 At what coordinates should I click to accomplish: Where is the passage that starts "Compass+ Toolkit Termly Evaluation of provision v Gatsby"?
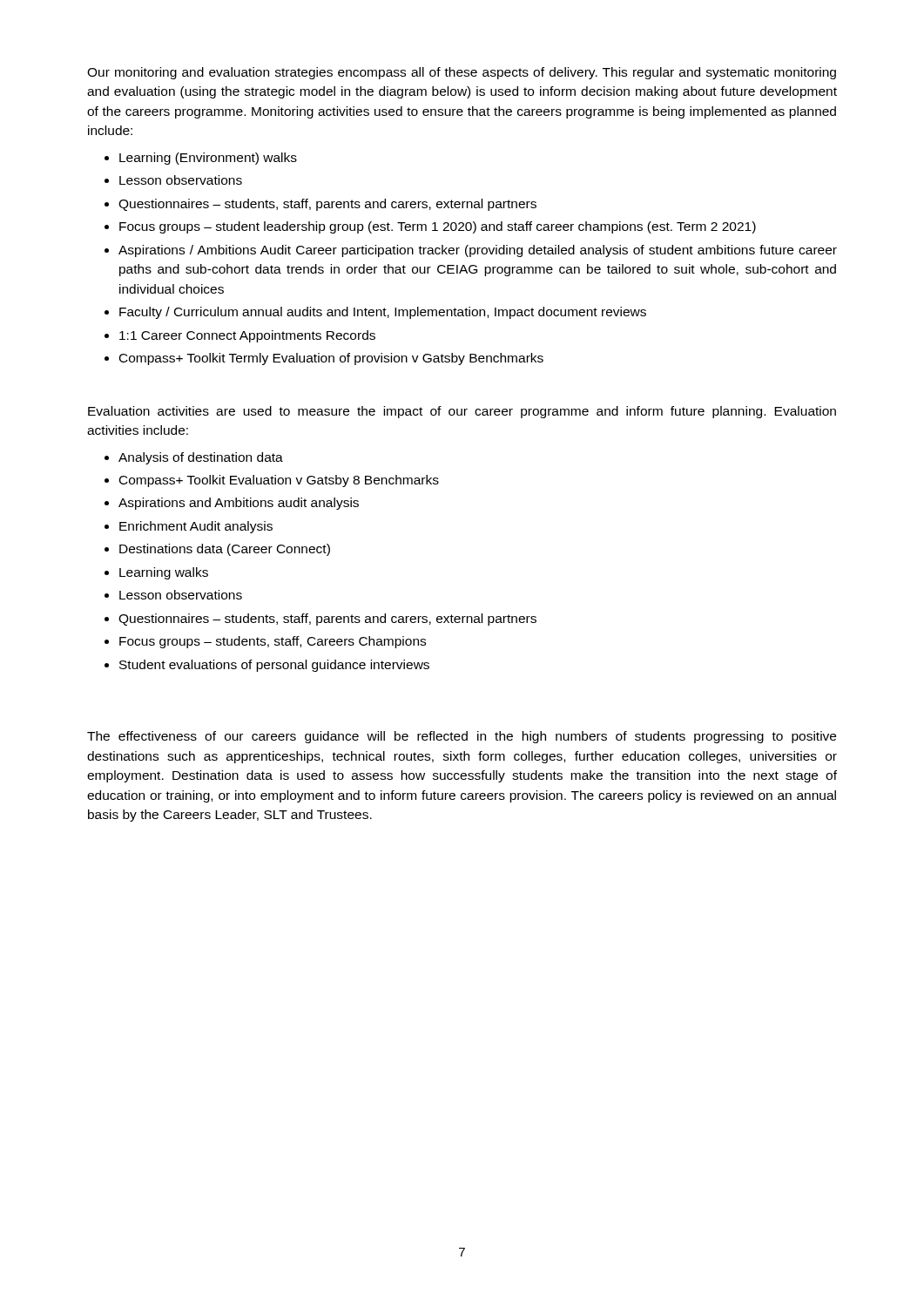pos(331,358)
